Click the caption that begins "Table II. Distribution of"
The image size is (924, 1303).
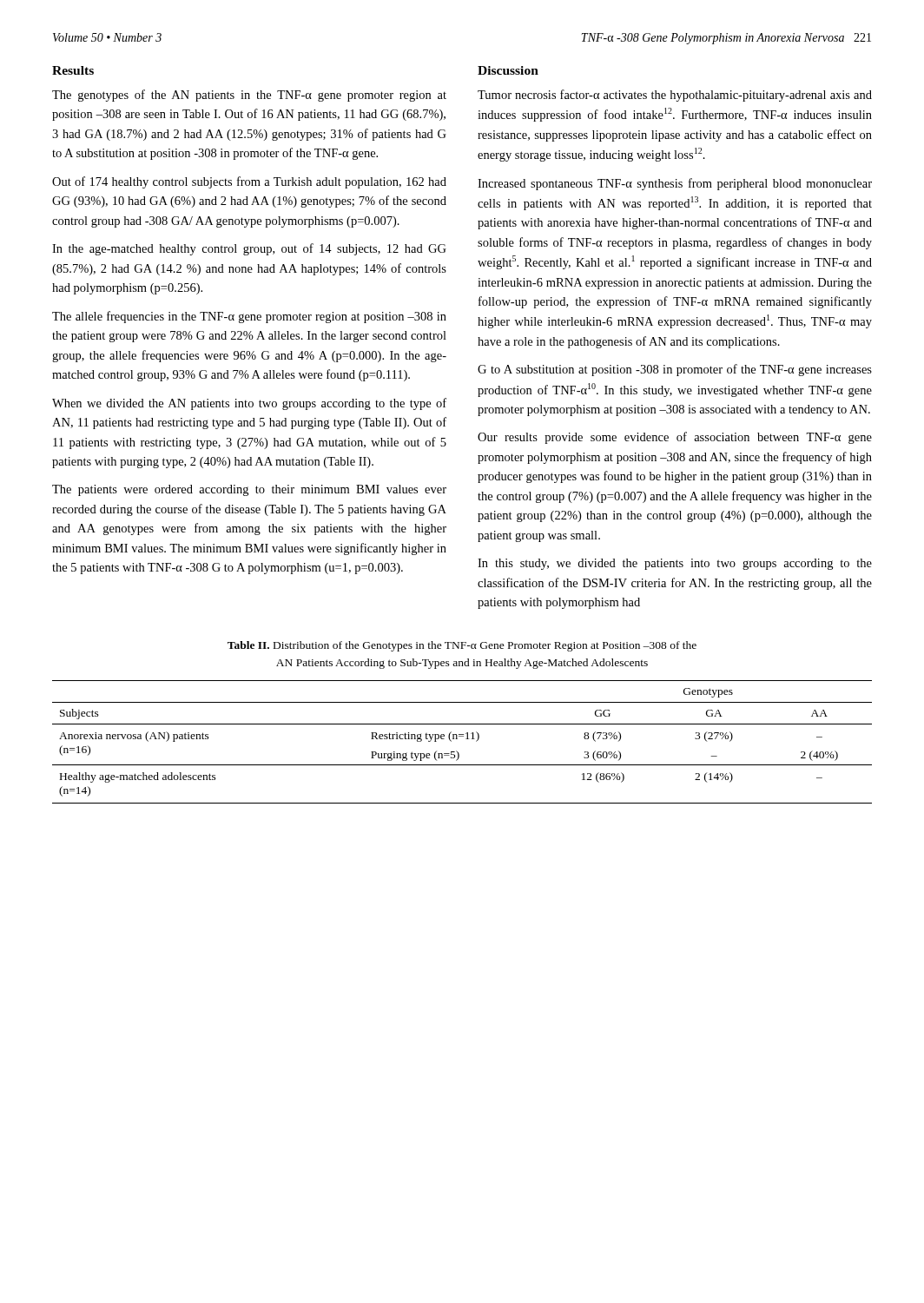point(462,654)
